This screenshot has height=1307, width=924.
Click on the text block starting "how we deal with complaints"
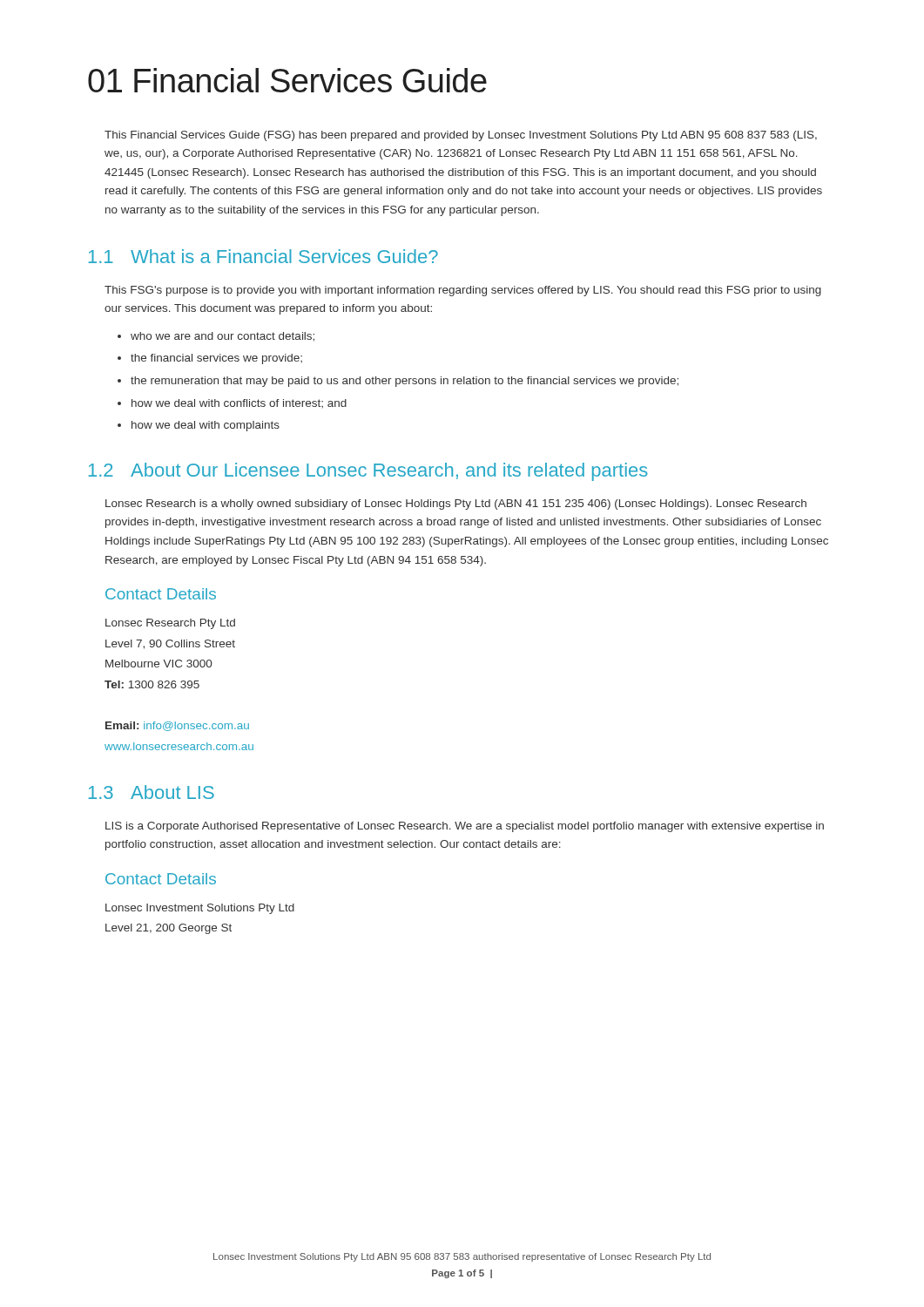[x=205, y=425]
